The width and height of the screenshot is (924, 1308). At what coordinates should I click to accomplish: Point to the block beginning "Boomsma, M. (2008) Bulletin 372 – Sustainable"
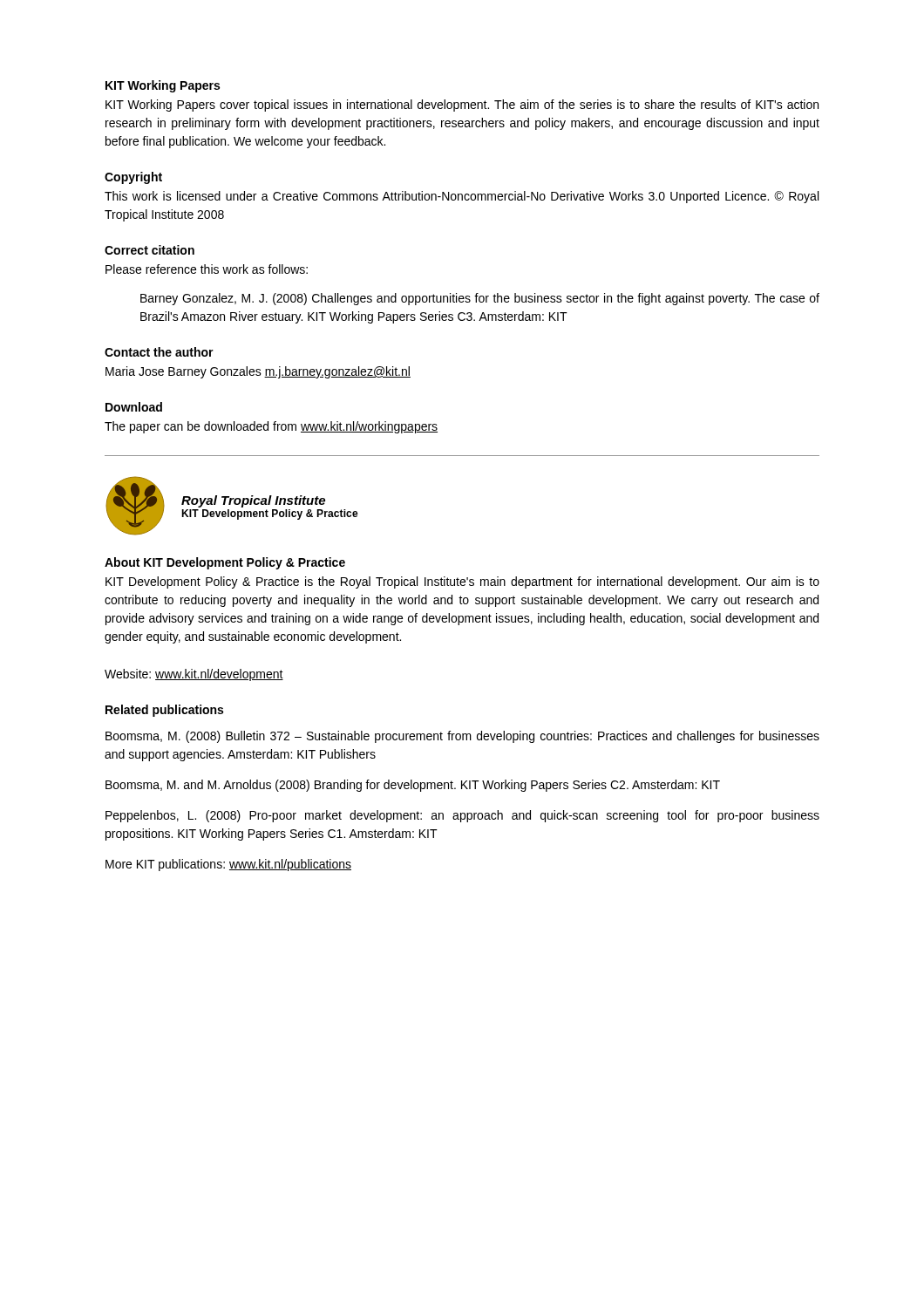click(462, 745)
